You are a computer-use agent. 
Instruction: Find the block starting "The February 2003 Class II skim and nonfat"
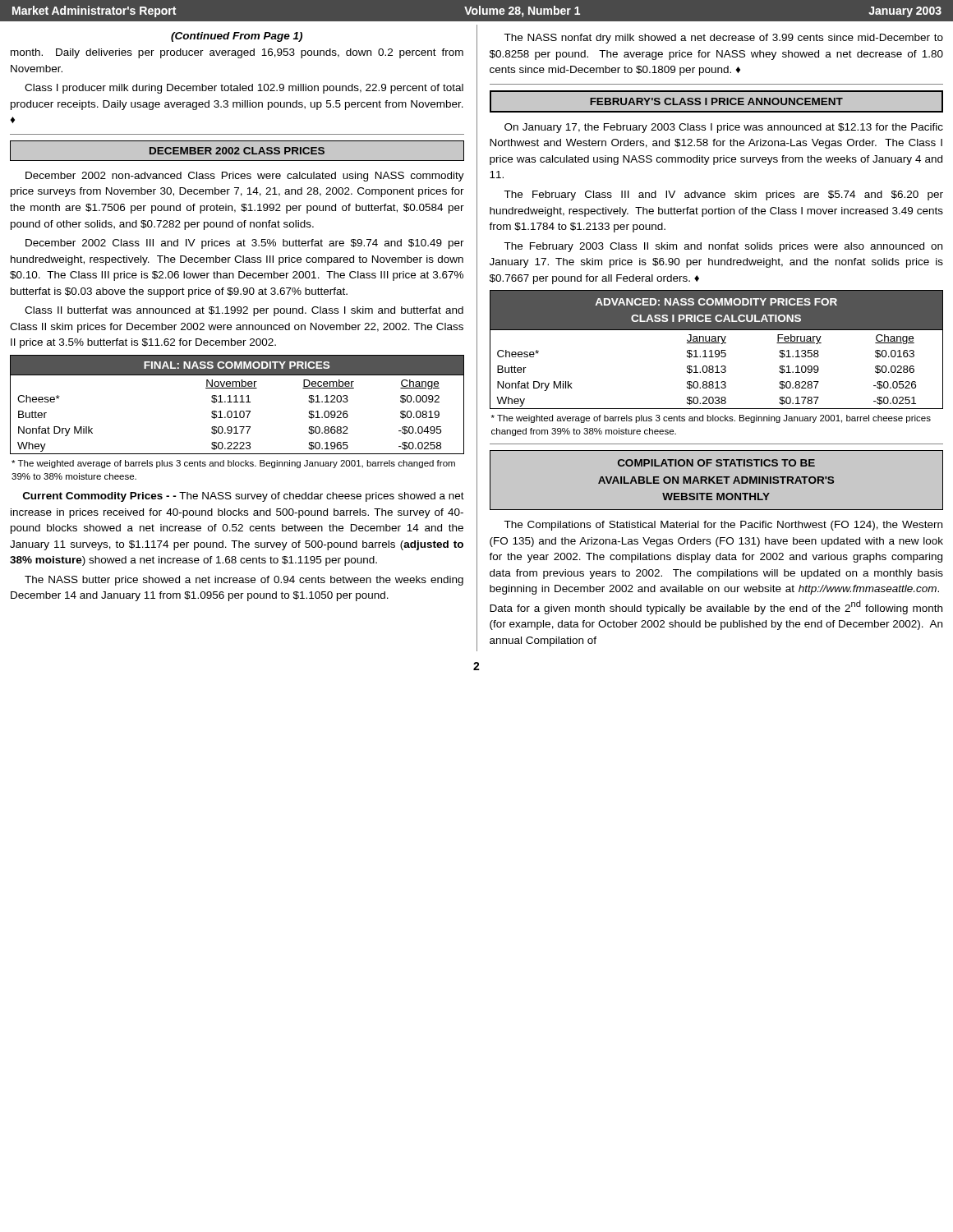pos(716,262)
